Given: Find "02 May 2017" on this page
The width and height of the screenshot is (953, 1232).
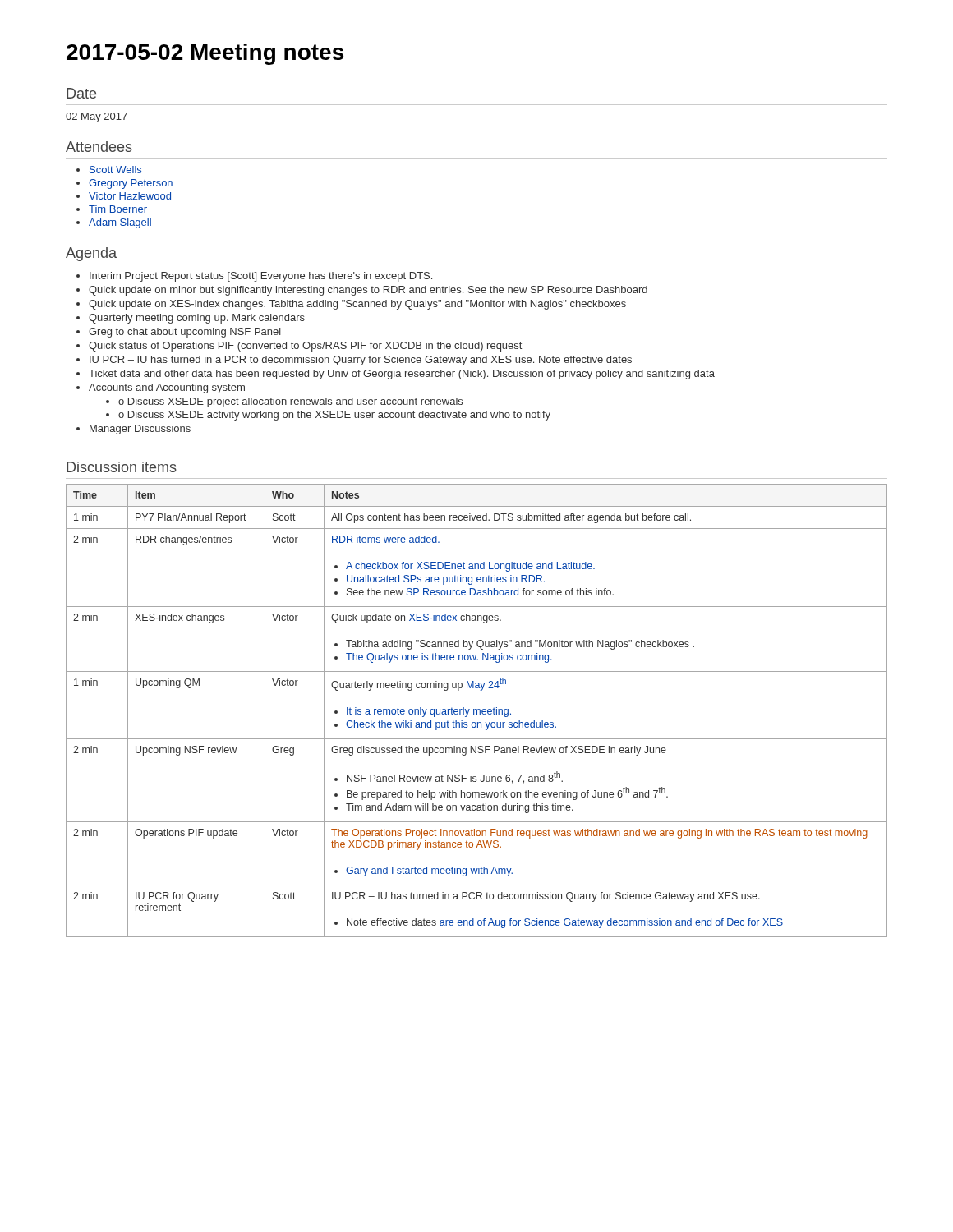Looking at the screenshot, I should pyautogui.click(x=476, y=116).
